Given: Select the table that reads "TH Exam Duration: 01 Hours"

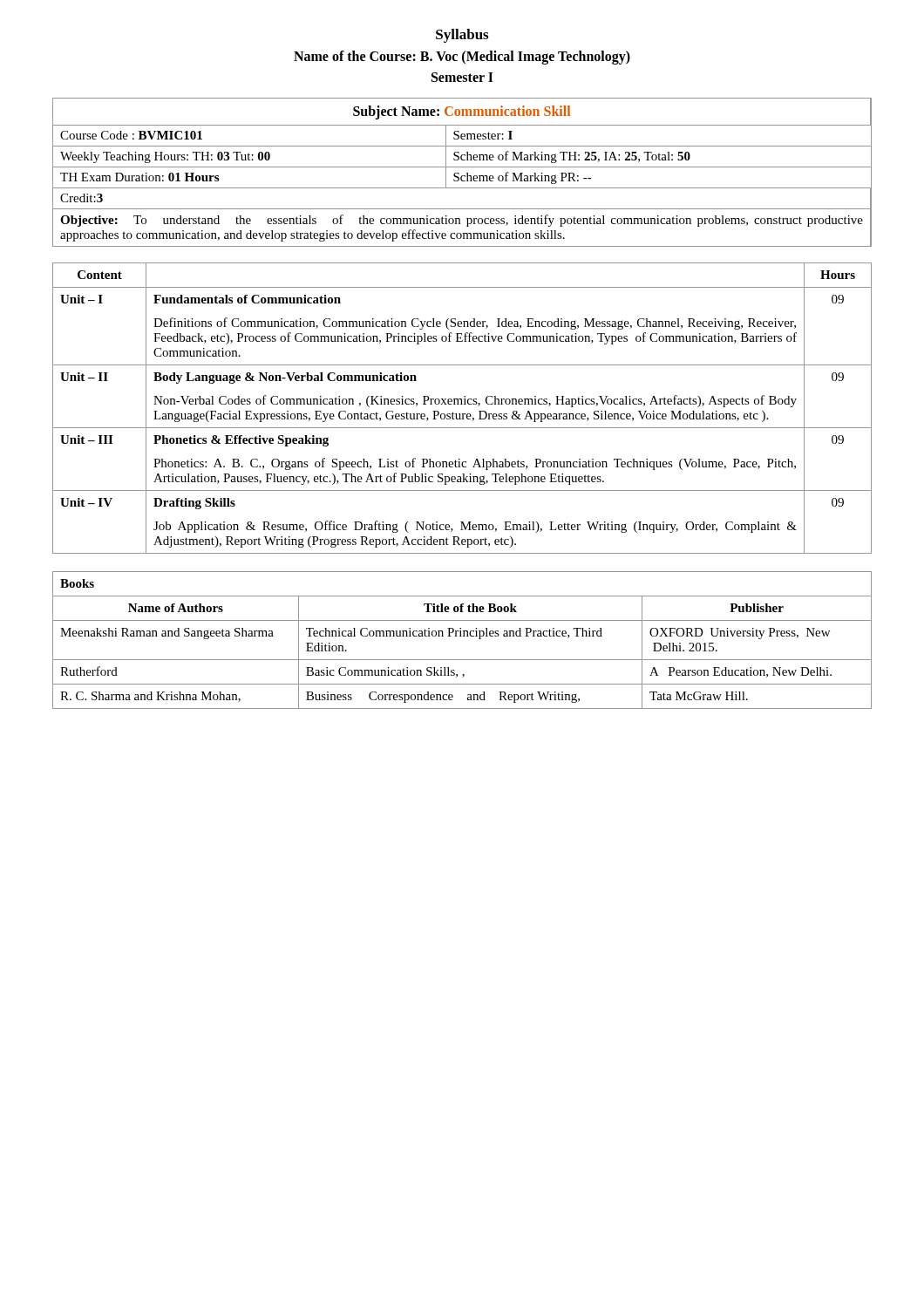Looking at the screenshot, I should tap(462, 172).
